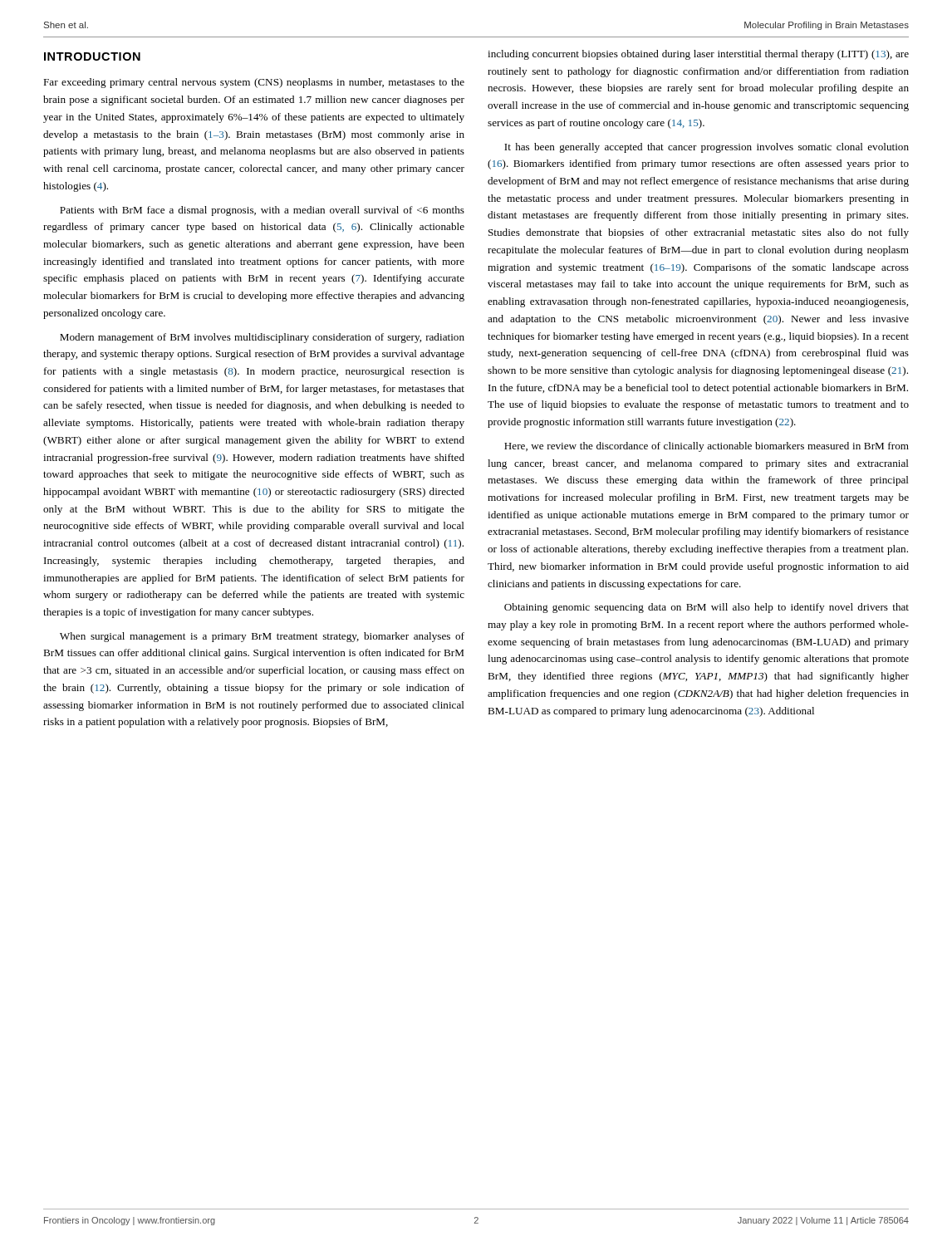Locate the region starting "Far exceeding primary central nervous system (CNS) neoplasms"
Screen dimensions: 1246x952
(254, 403)
